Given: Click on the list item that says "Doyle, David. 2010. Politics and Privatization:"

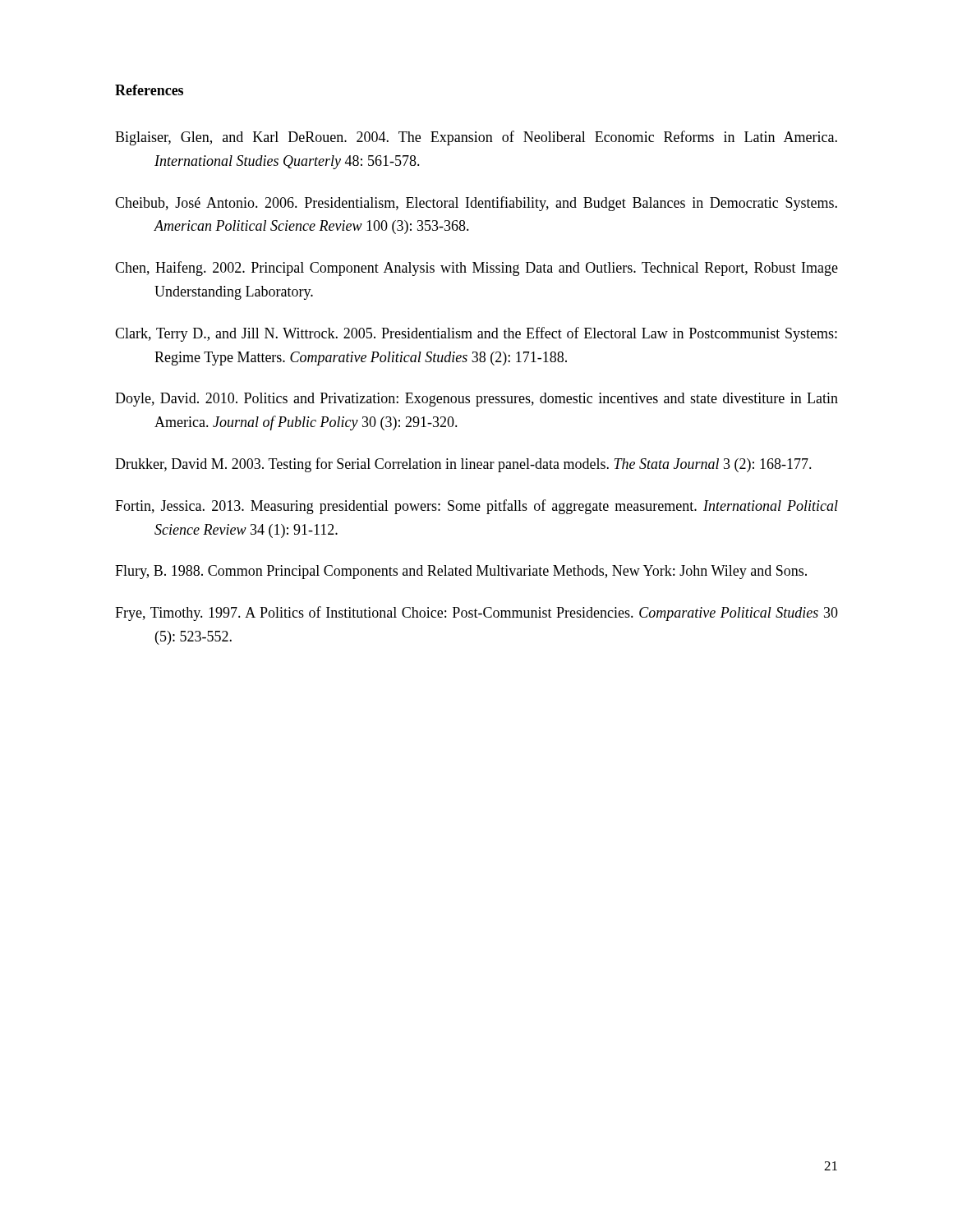Looking at the screenshot, I should [476, 410].
